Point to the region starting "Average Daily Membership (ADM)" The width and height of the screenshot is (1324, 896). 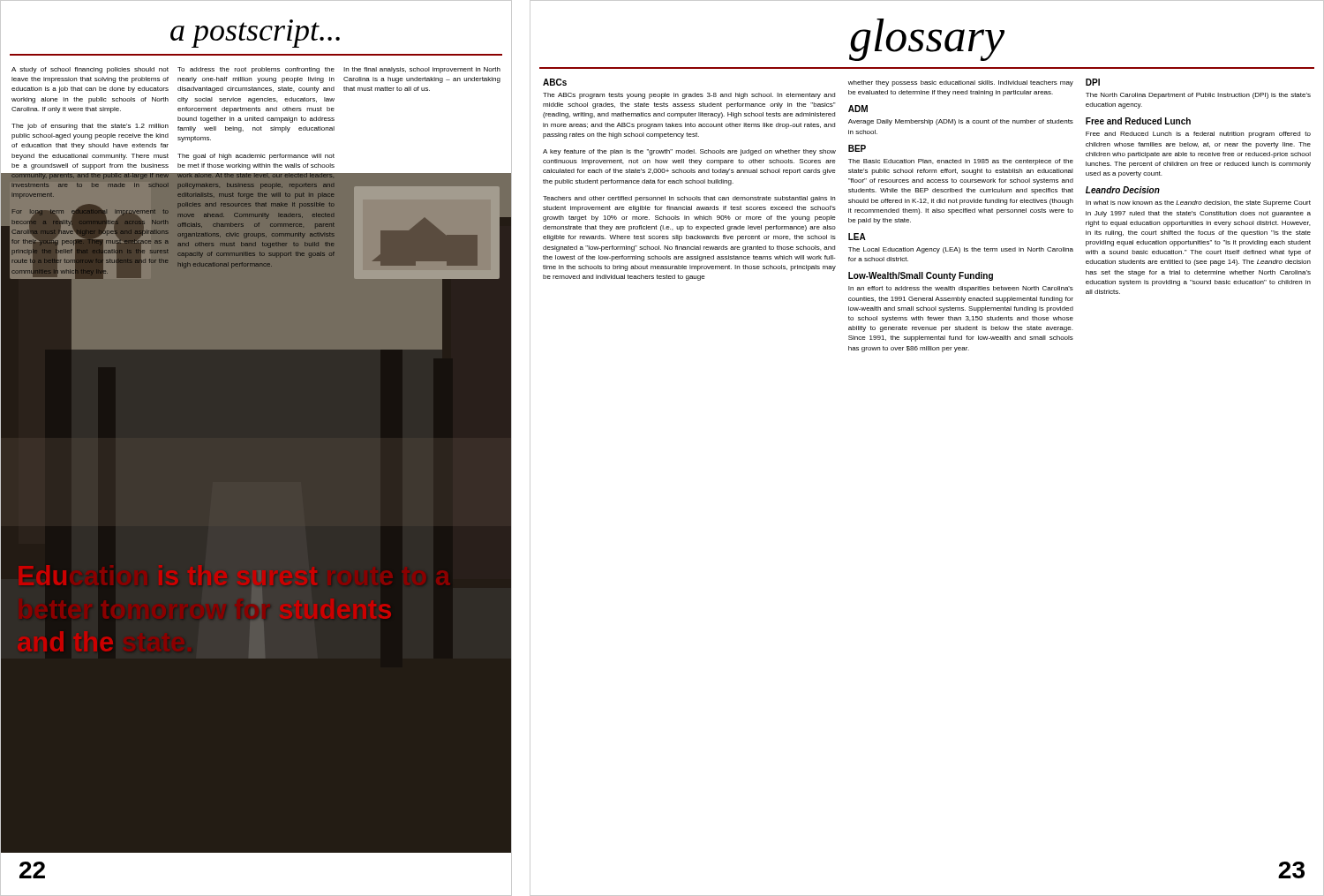[x=961, y=127]
